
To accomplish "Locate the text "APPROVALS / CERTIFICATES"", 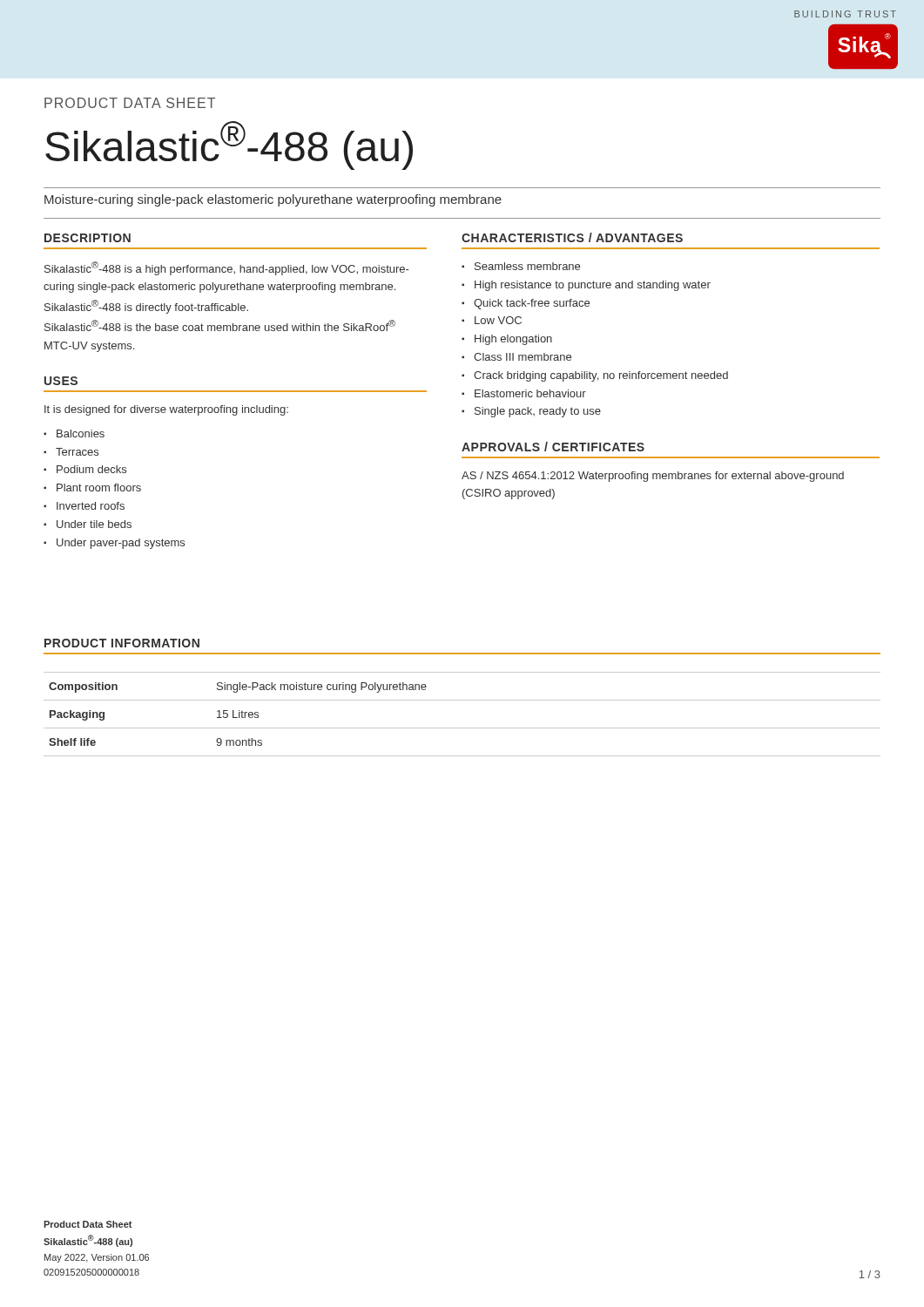I will [x=671, y=449].
